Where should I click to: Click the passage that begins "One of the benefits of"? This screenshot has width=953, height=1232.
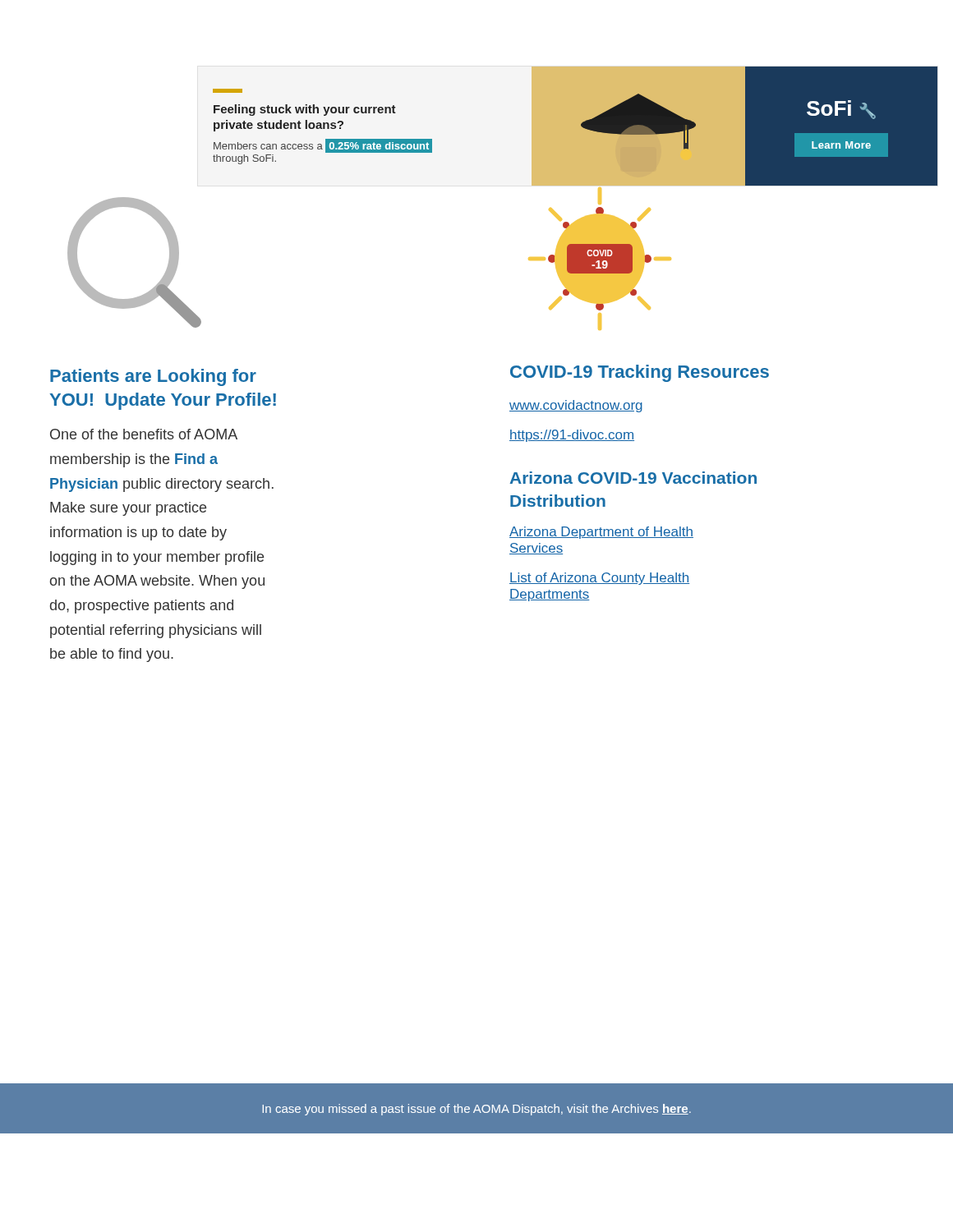coord(255,545)
